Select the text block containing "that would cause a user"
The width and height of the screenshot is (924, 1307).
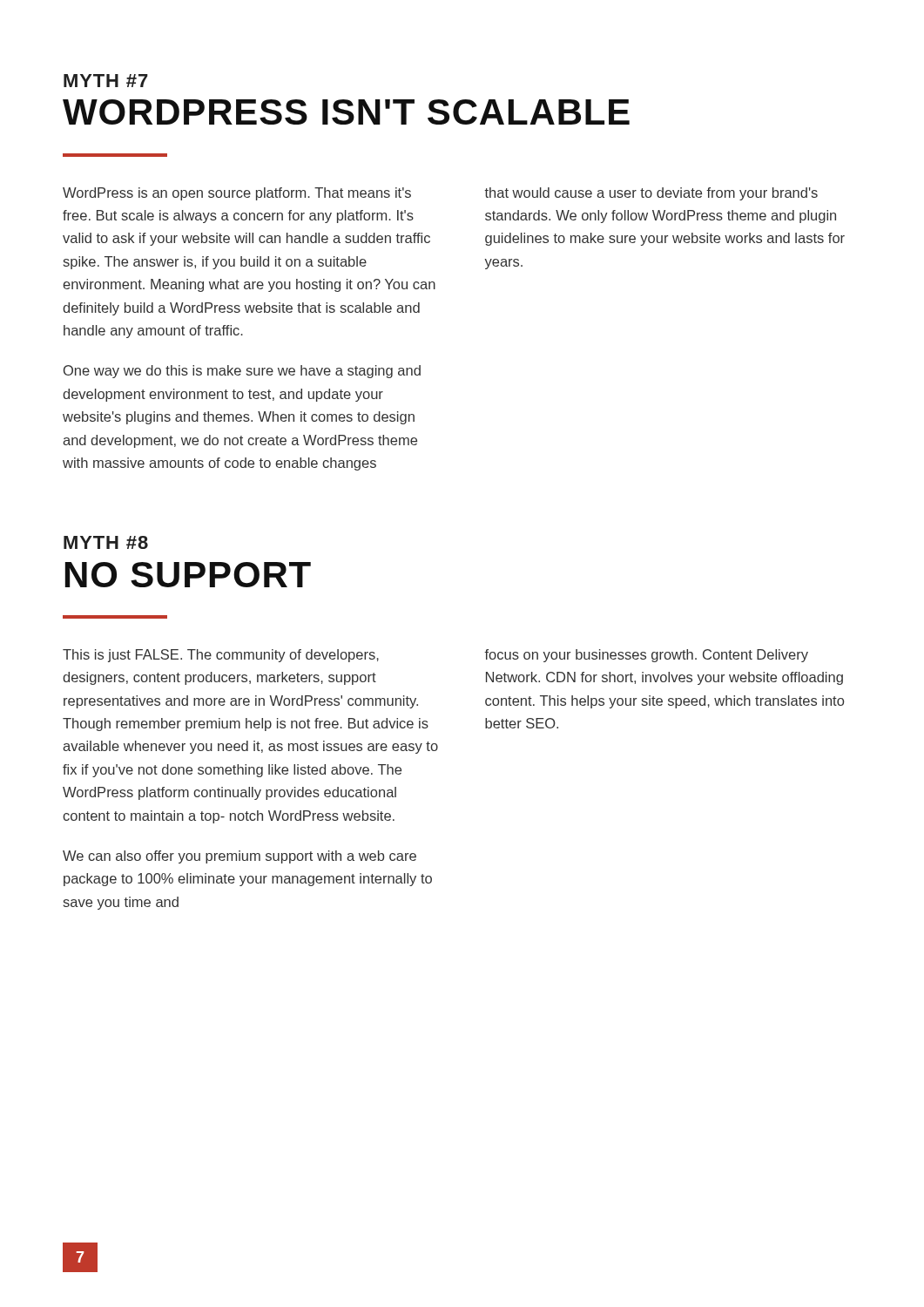[673, 227]
